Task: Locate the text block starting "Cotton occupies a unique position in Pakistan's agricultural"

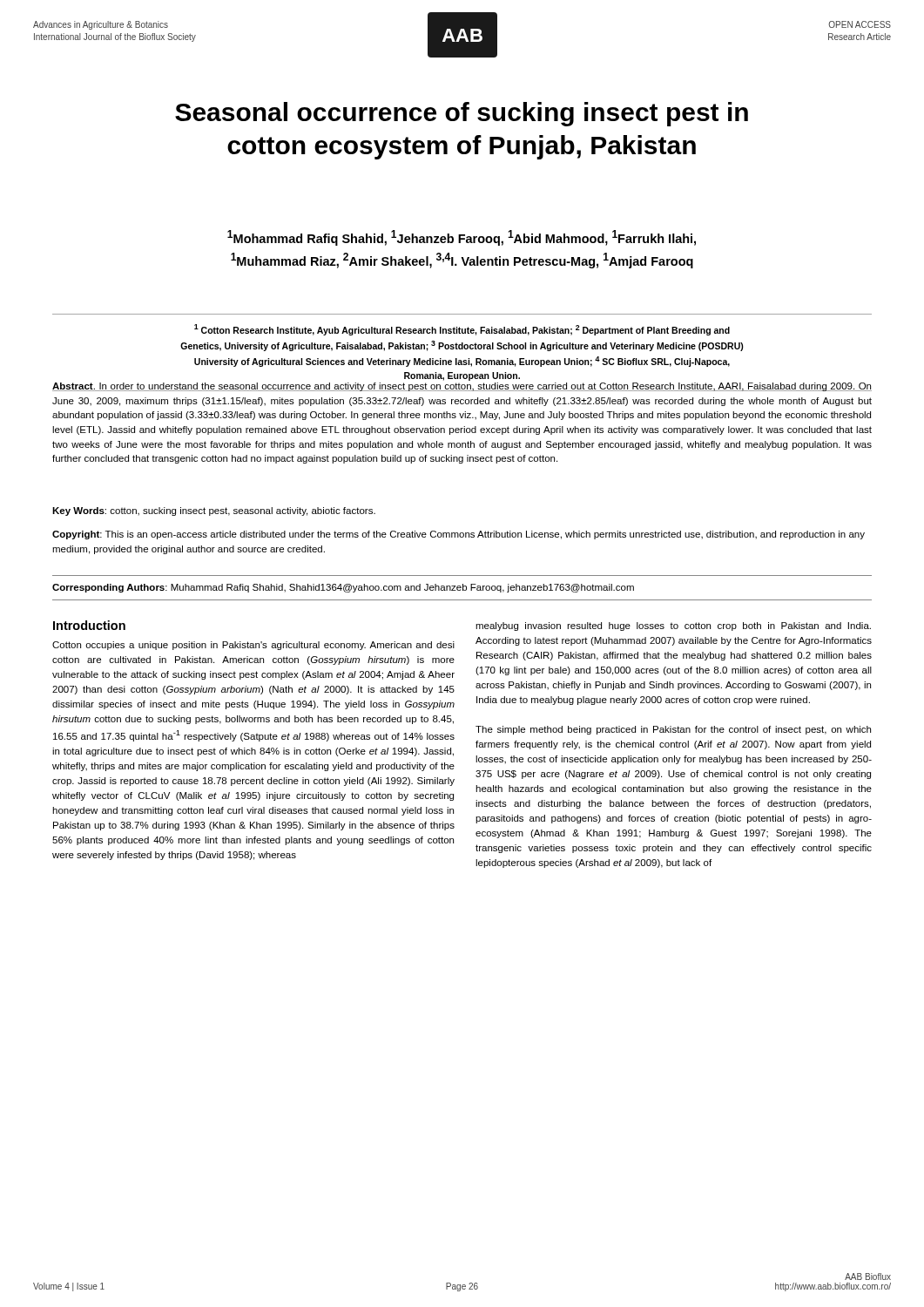Action: point(253,750)
